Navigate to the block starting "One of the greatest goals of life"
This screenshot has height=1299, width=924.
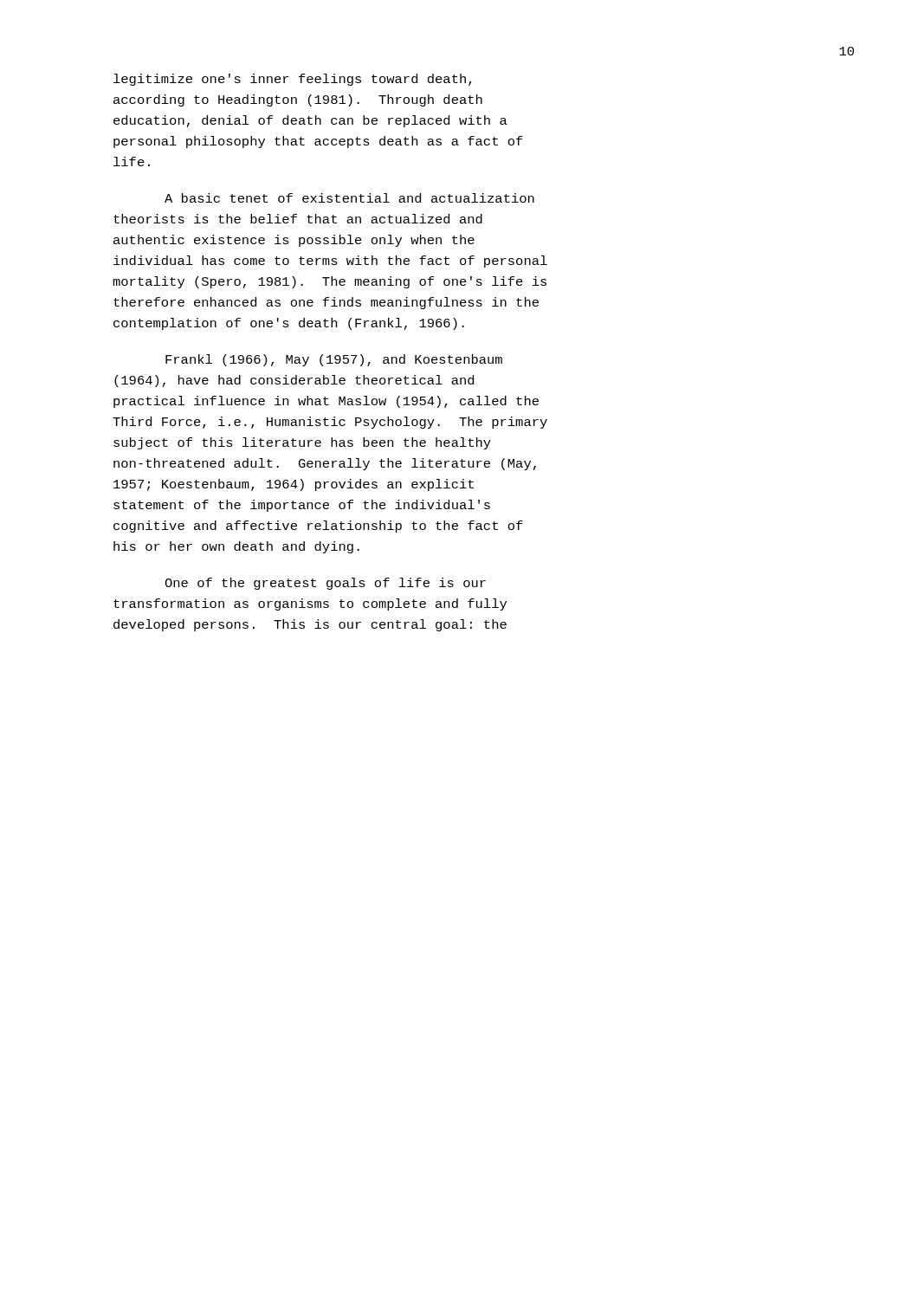[x=310, y=605]
